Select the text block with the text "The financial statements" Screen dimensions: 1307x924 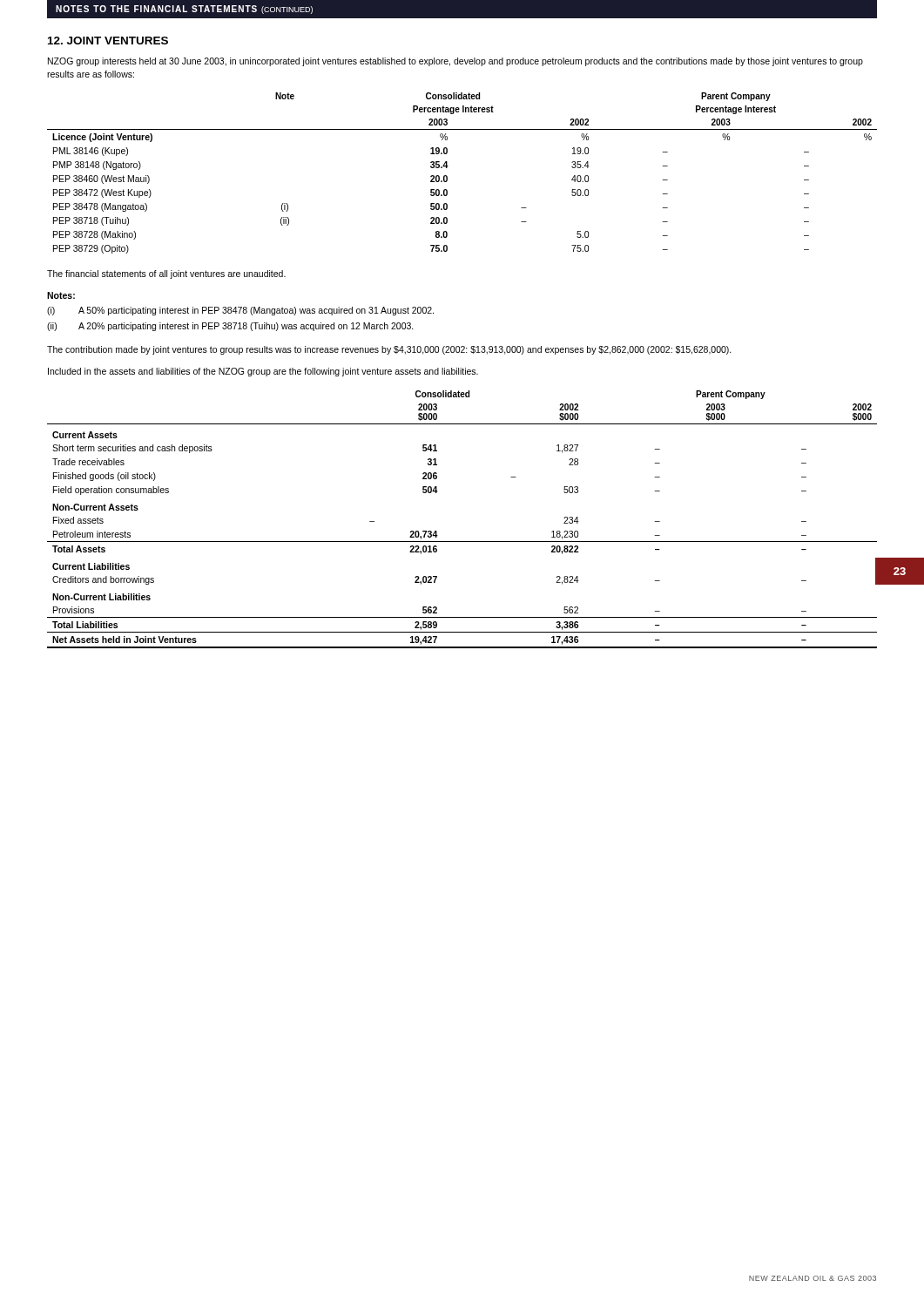point(167,274)
